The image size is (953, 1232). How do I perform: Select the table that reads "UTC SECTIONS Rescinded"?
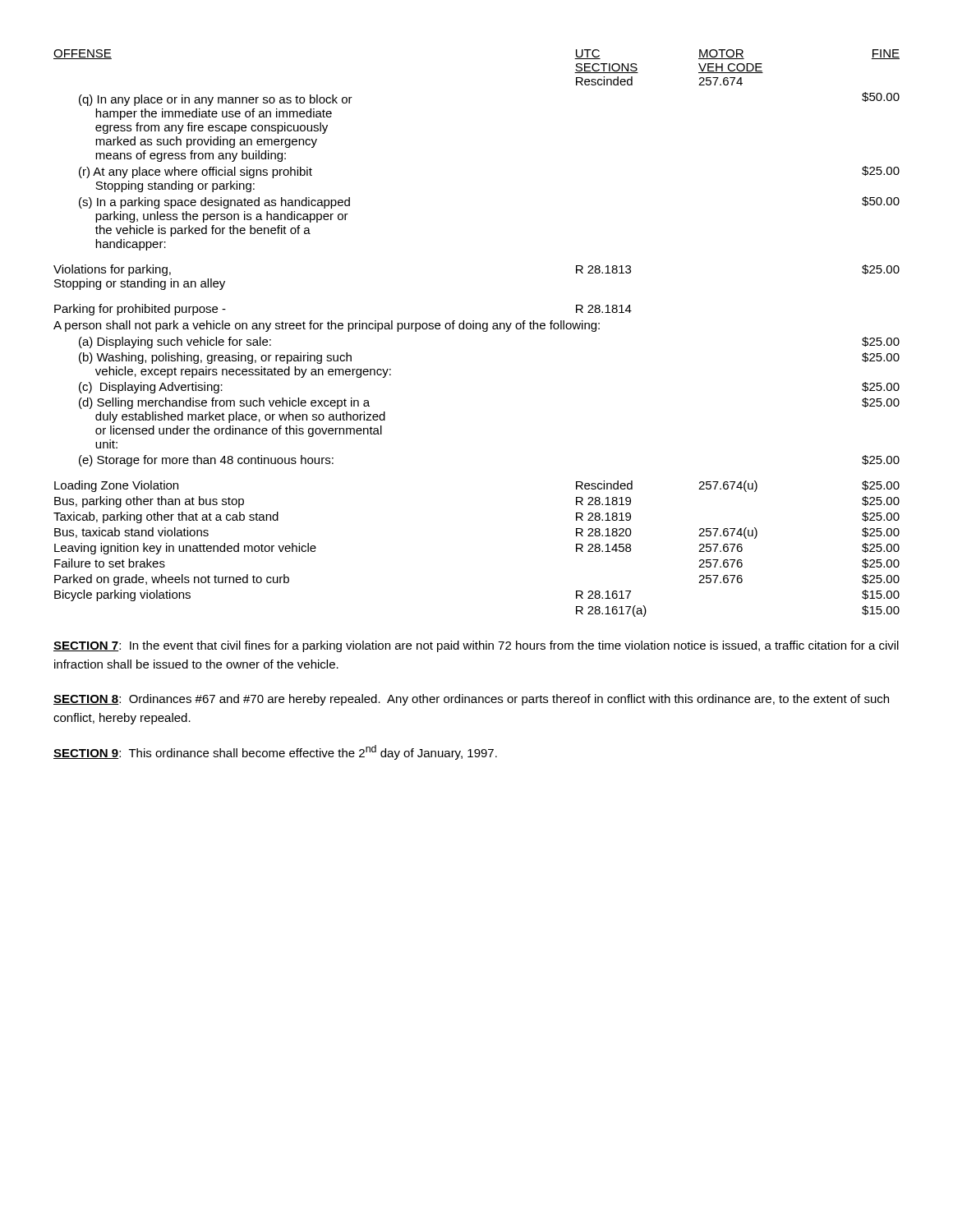pyautogui.click(x=476, y=331)
